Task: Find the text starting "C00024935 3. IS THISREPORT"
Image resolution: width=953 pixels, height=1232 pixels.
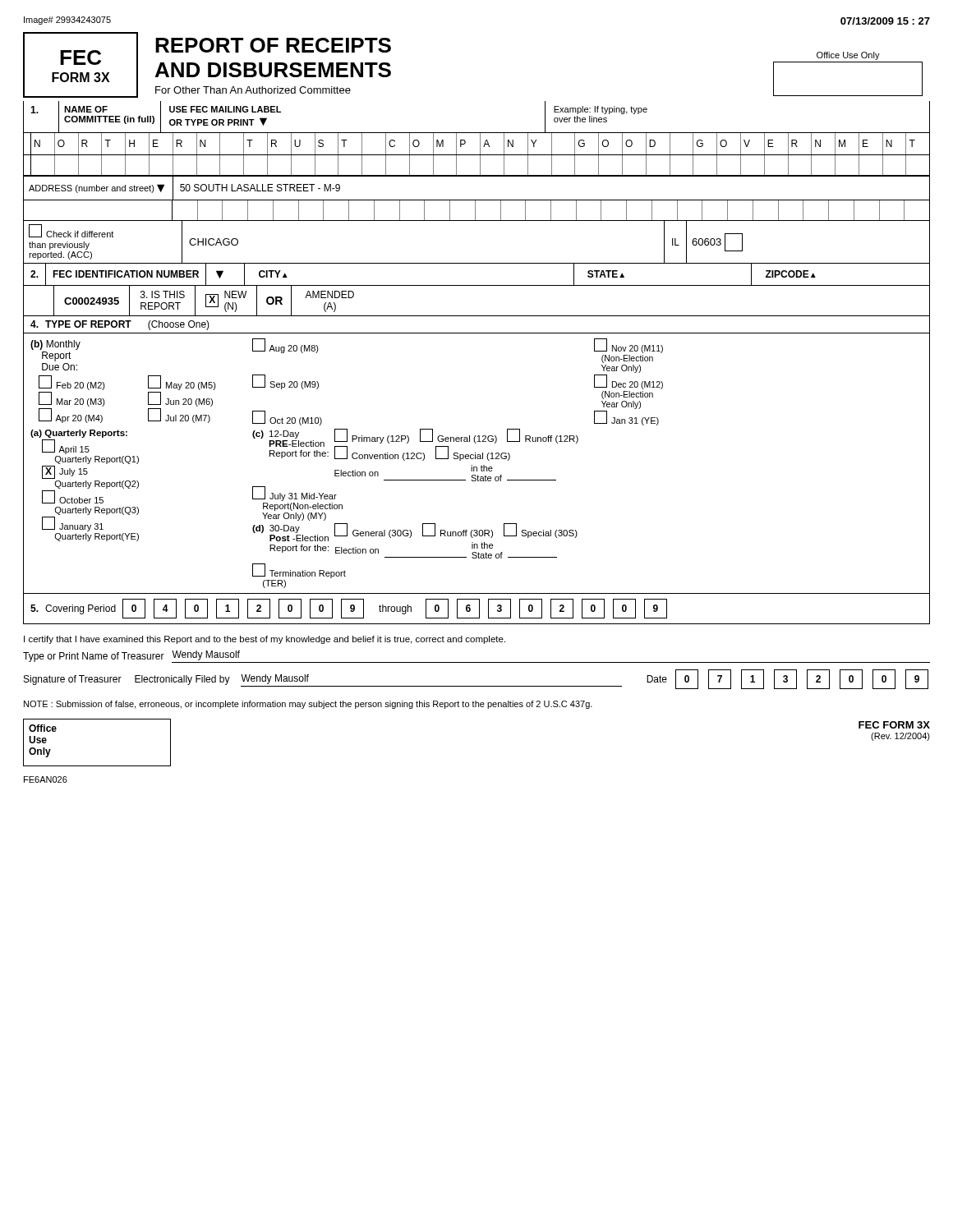Action: [x=196, y=301]
